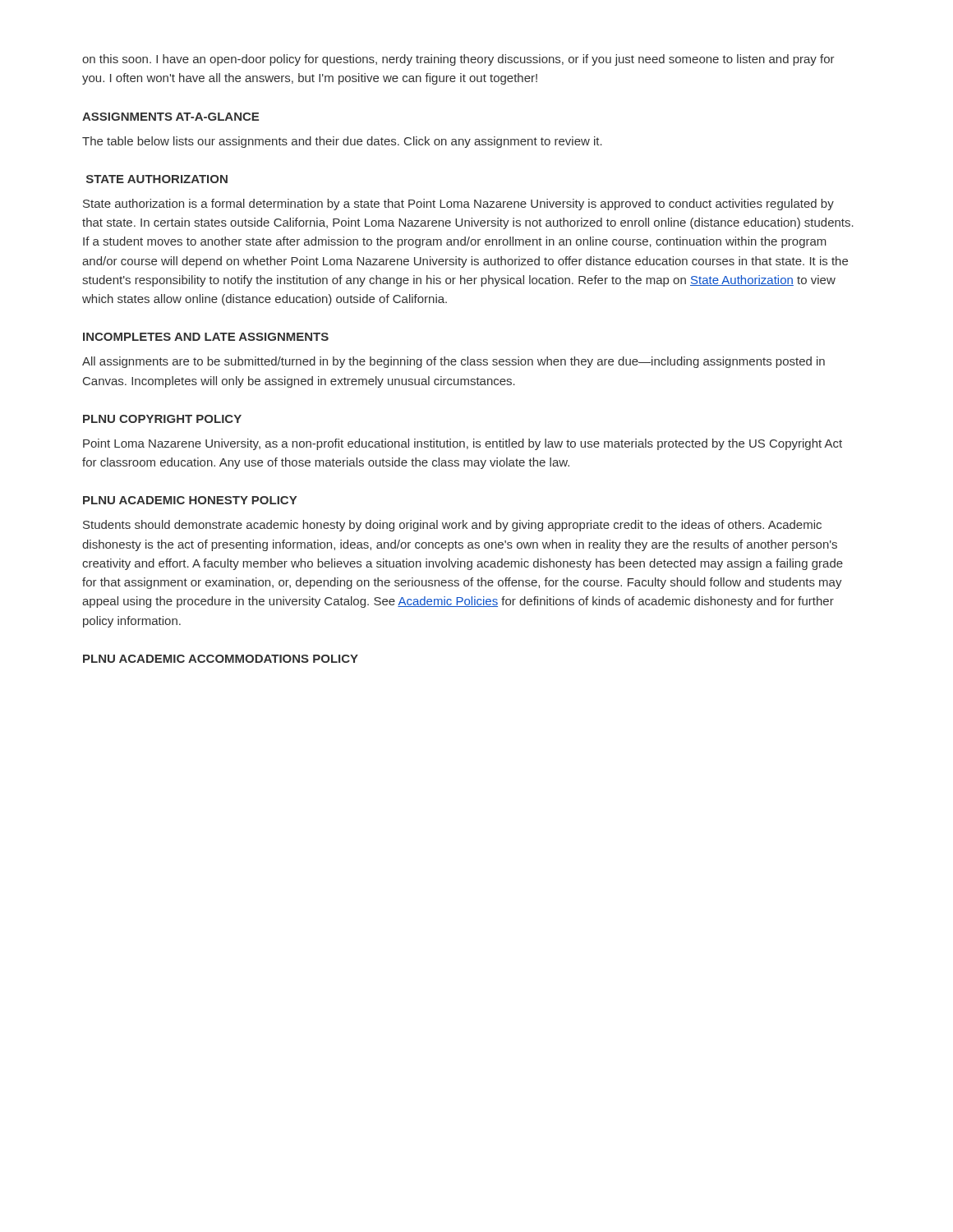Navigate to the region starting "Students should demonstrate academic honesty by doing original"
This screenshot has height=1232, width=953.
(x=463, y=572)
